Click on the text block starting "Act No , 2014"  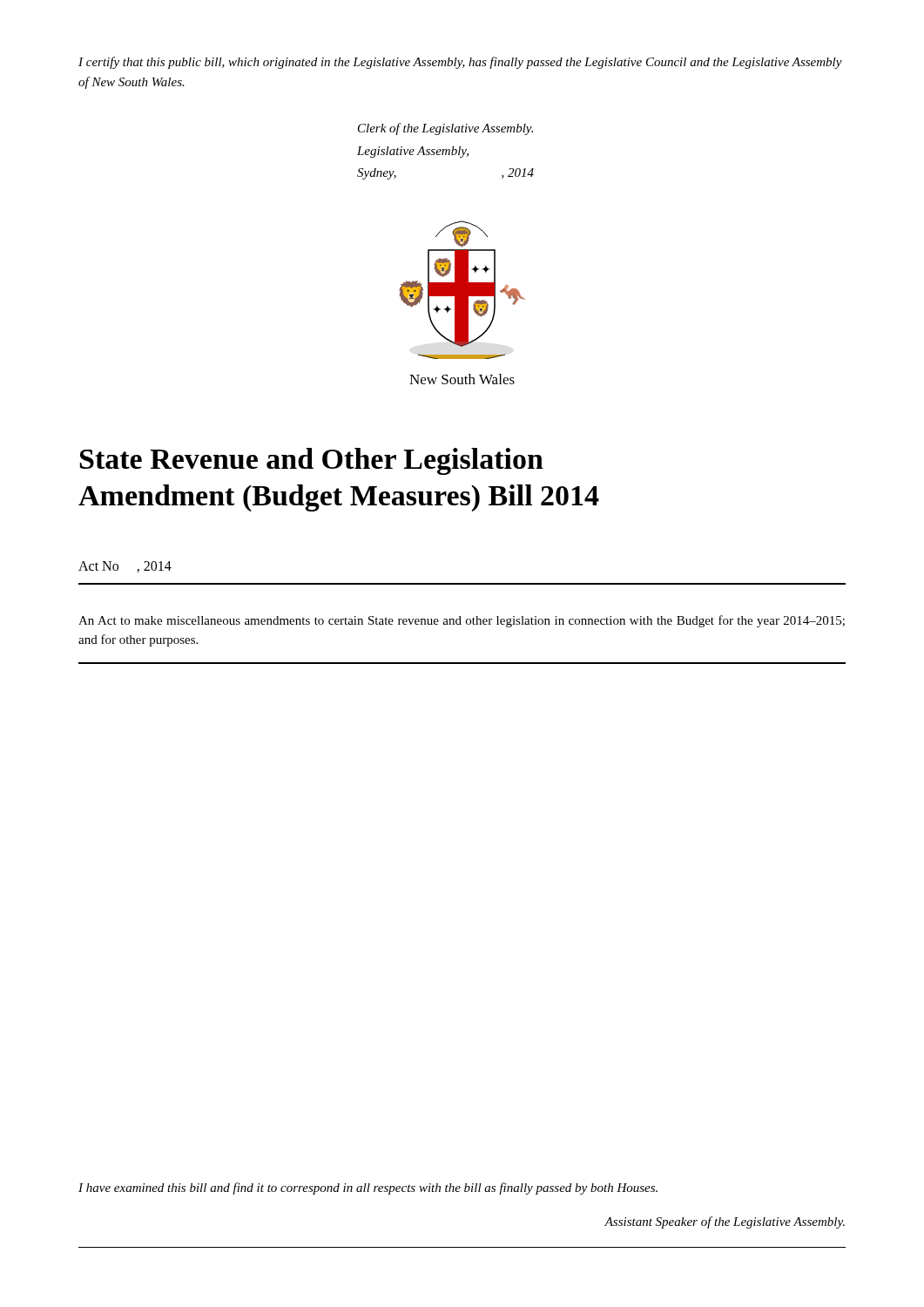pos(125,565)
